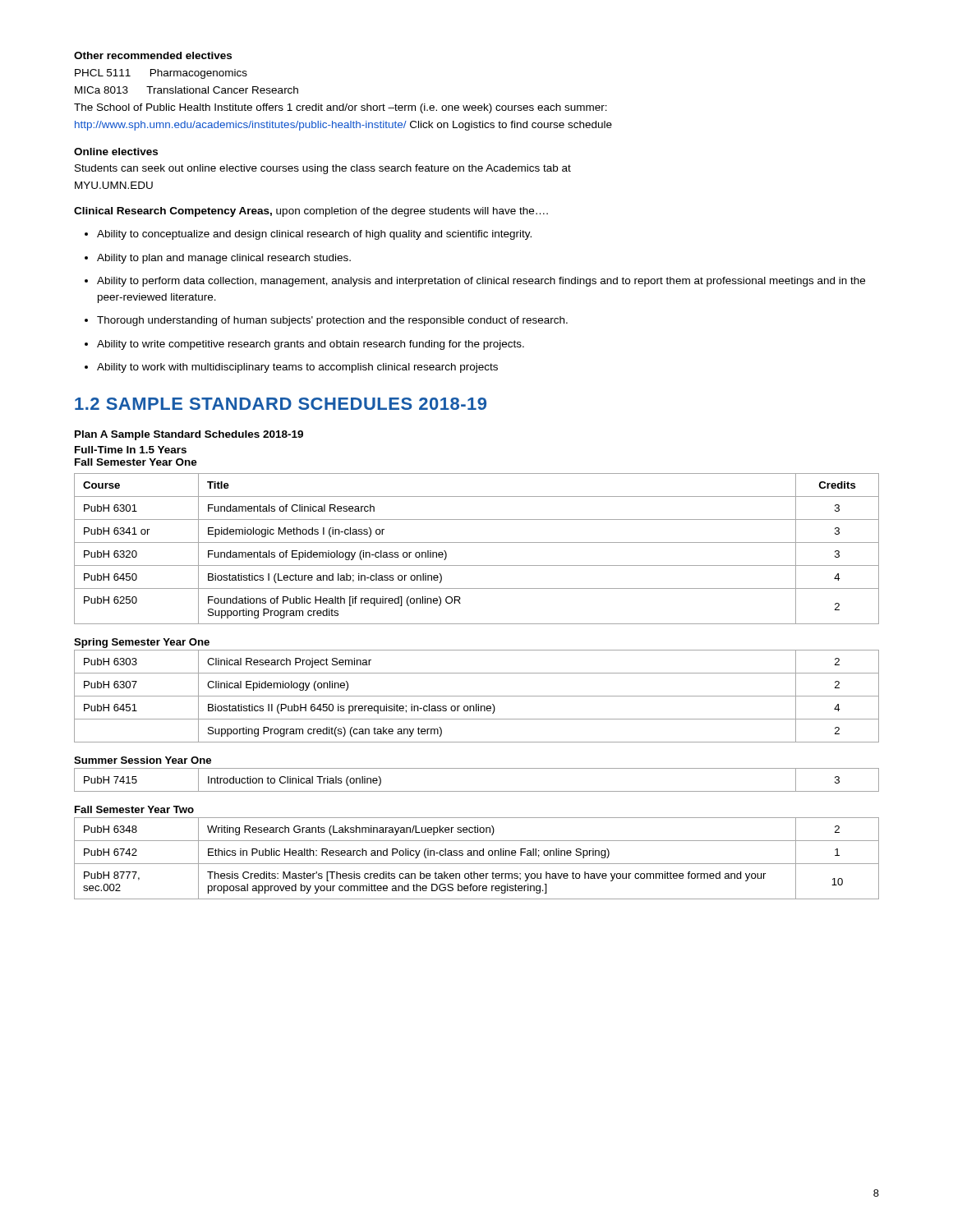Find the text with the text "Plan A Sample Standard Schedules 2018-19"
953x1232 pixels.
coord(189,434)
